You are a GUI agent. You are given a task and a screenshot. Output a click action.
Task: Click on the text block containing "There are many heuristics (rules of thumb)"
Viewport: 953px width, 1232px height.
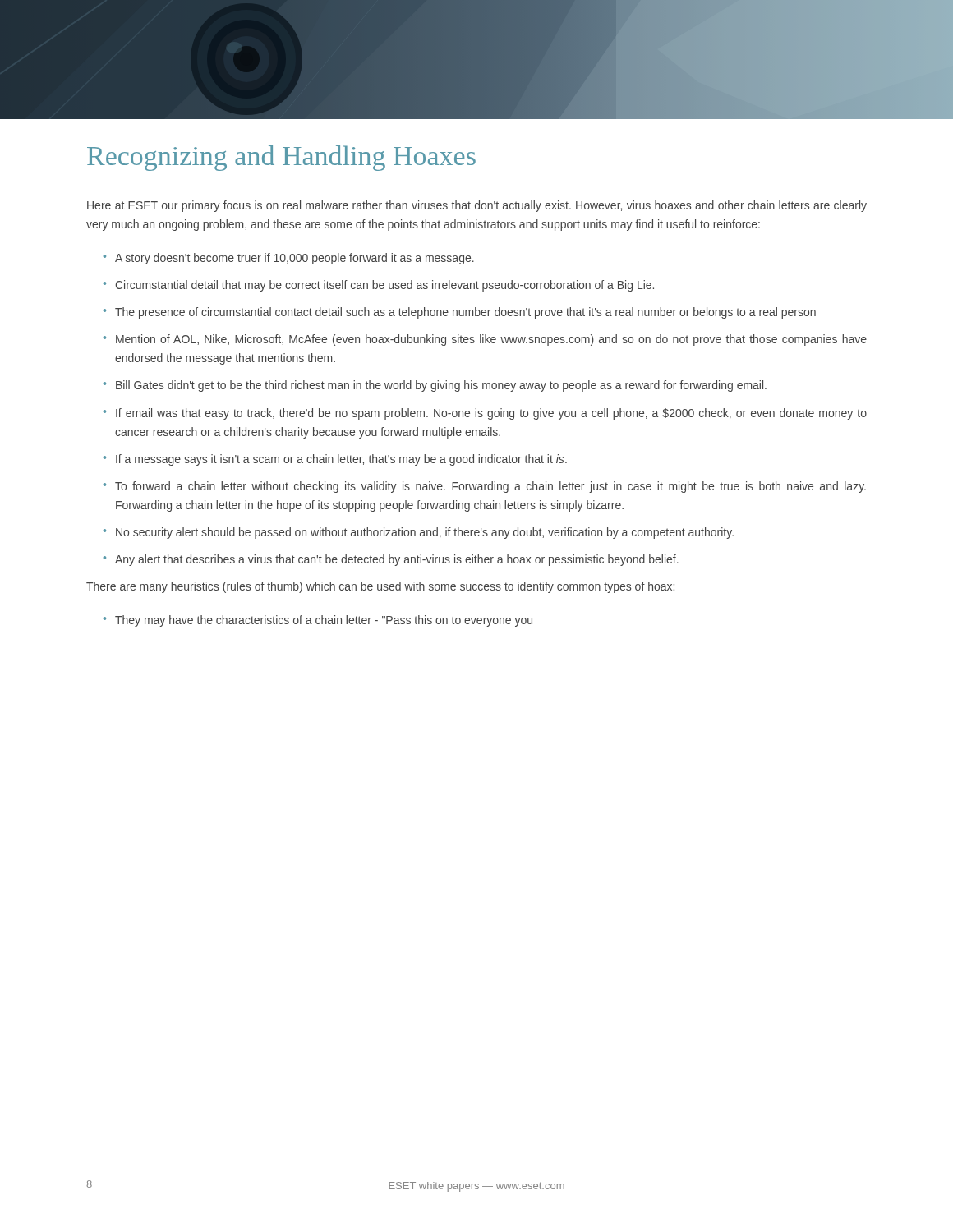(x=381, y=587)
